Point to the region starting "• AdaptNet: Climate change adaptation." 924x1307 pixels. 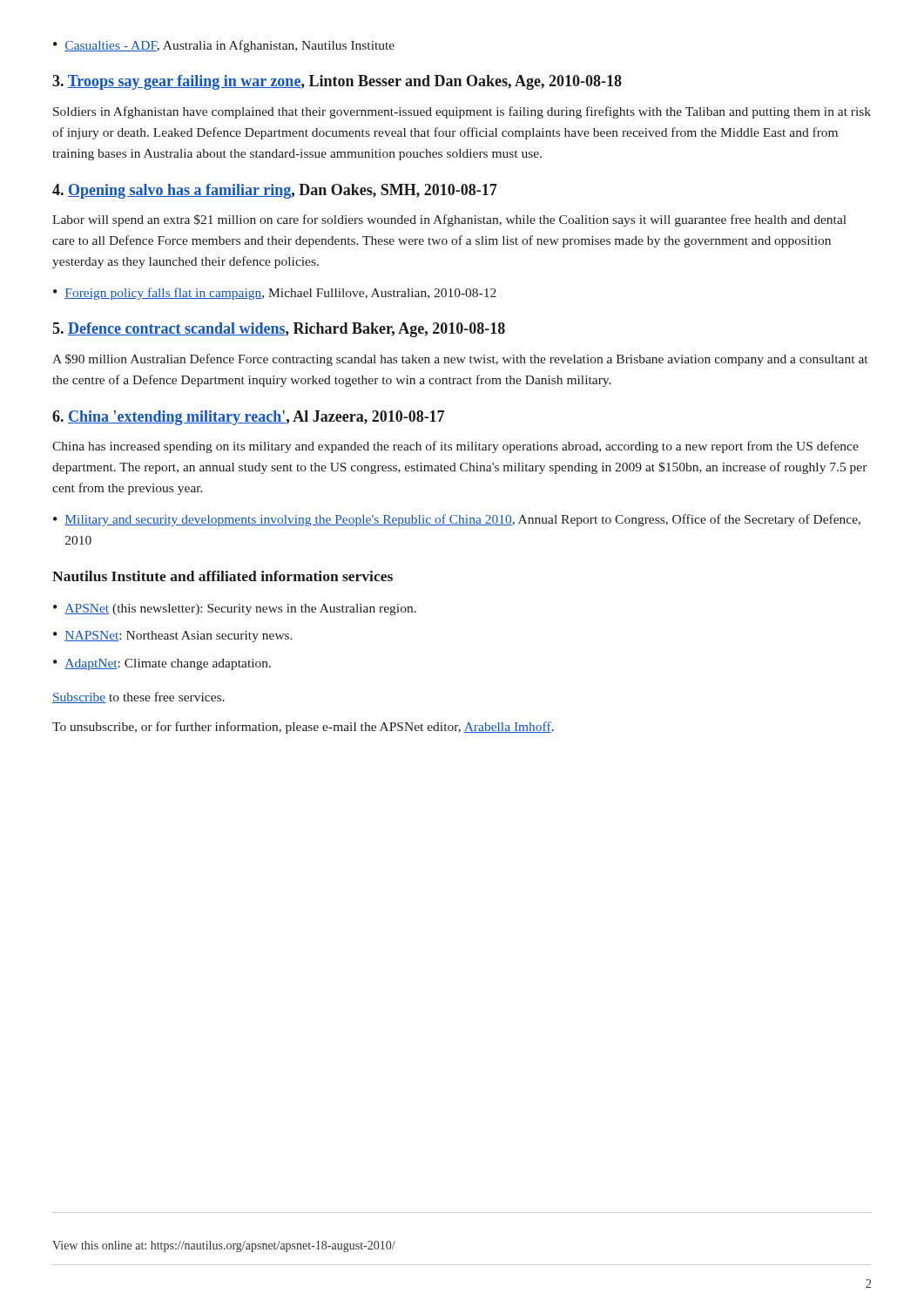(162, 662)
